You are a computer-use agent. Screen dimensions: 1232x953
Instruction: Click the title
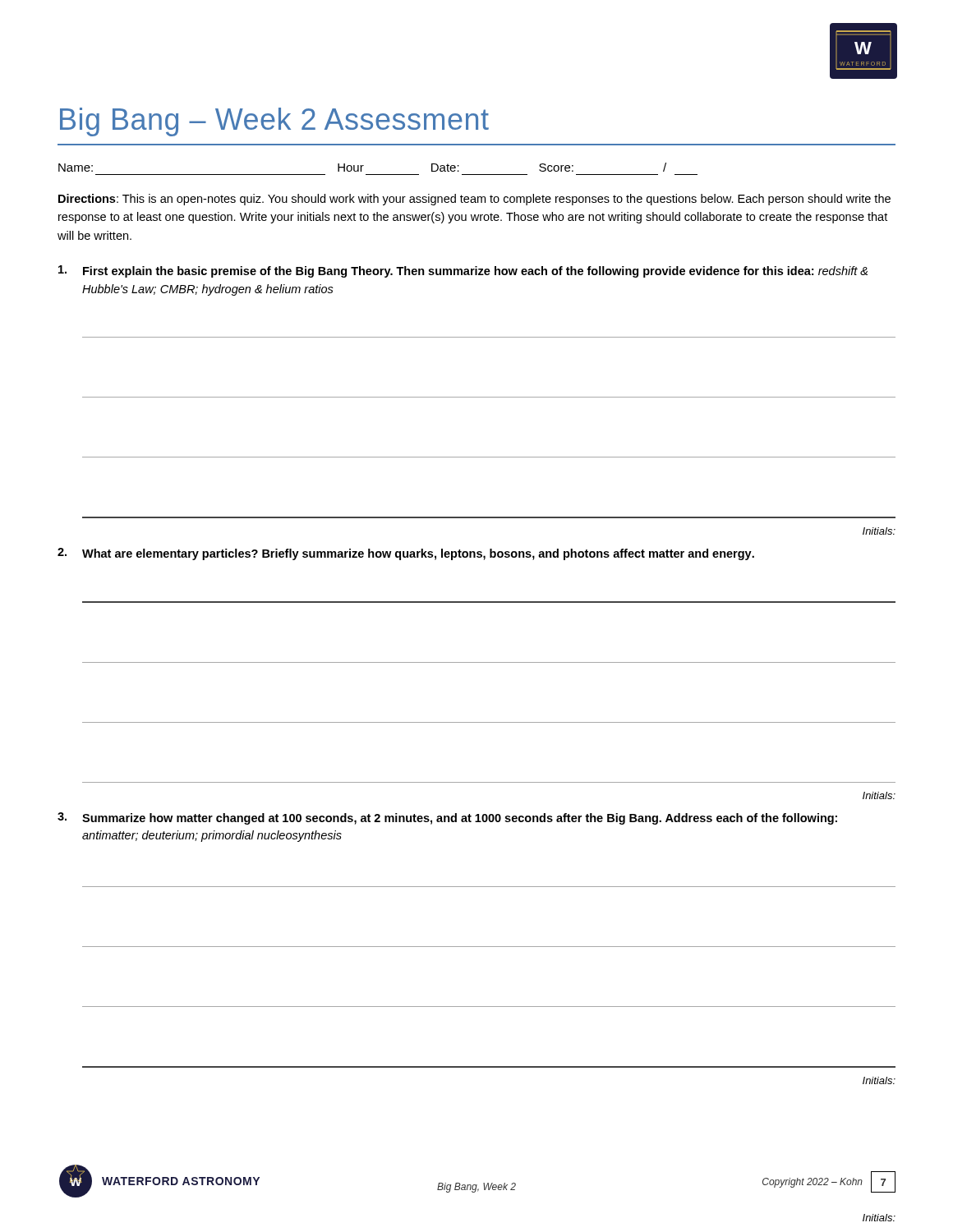(273, 120)
